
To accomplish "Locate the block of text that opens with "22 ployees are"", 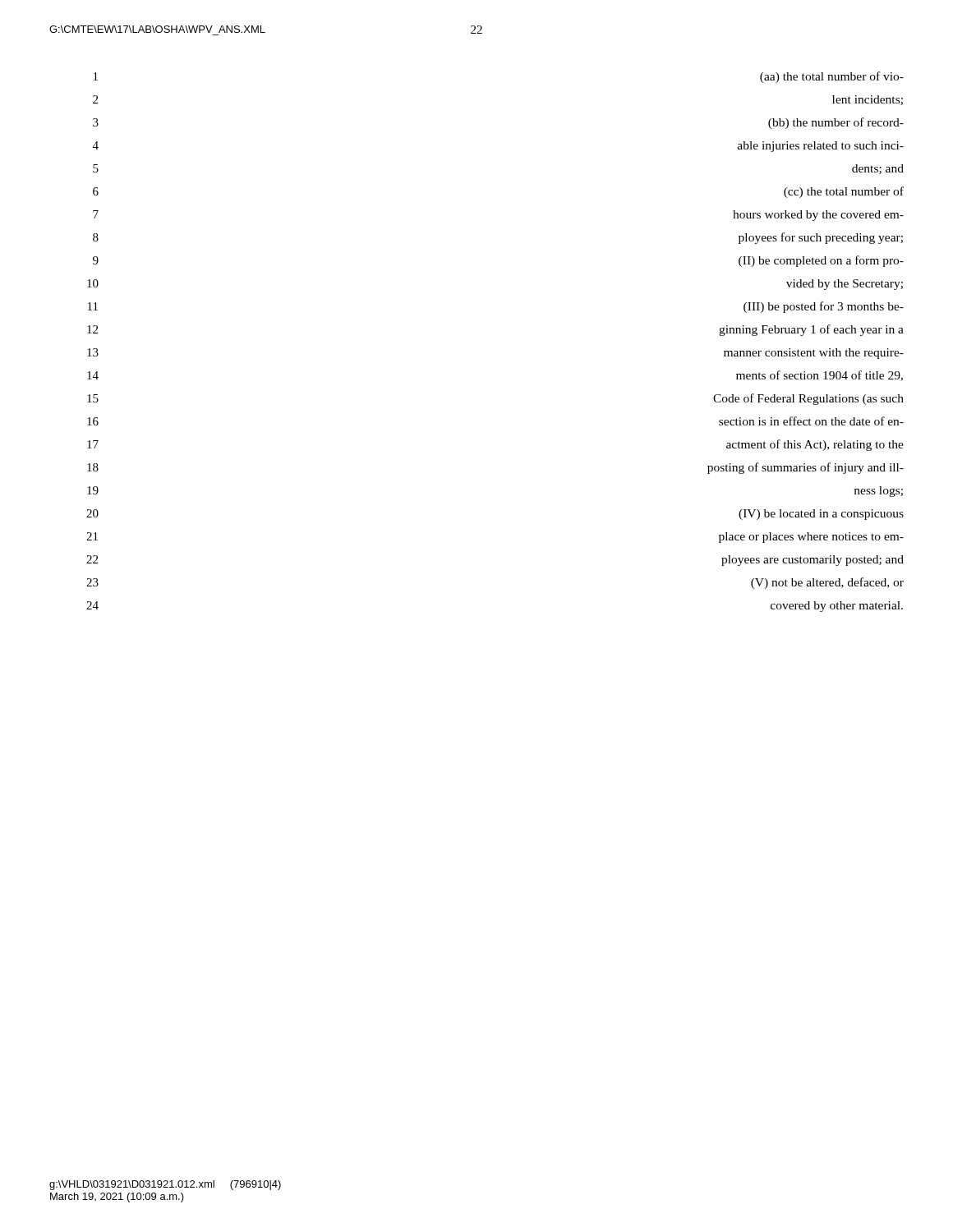I will (x=89, y=561).
